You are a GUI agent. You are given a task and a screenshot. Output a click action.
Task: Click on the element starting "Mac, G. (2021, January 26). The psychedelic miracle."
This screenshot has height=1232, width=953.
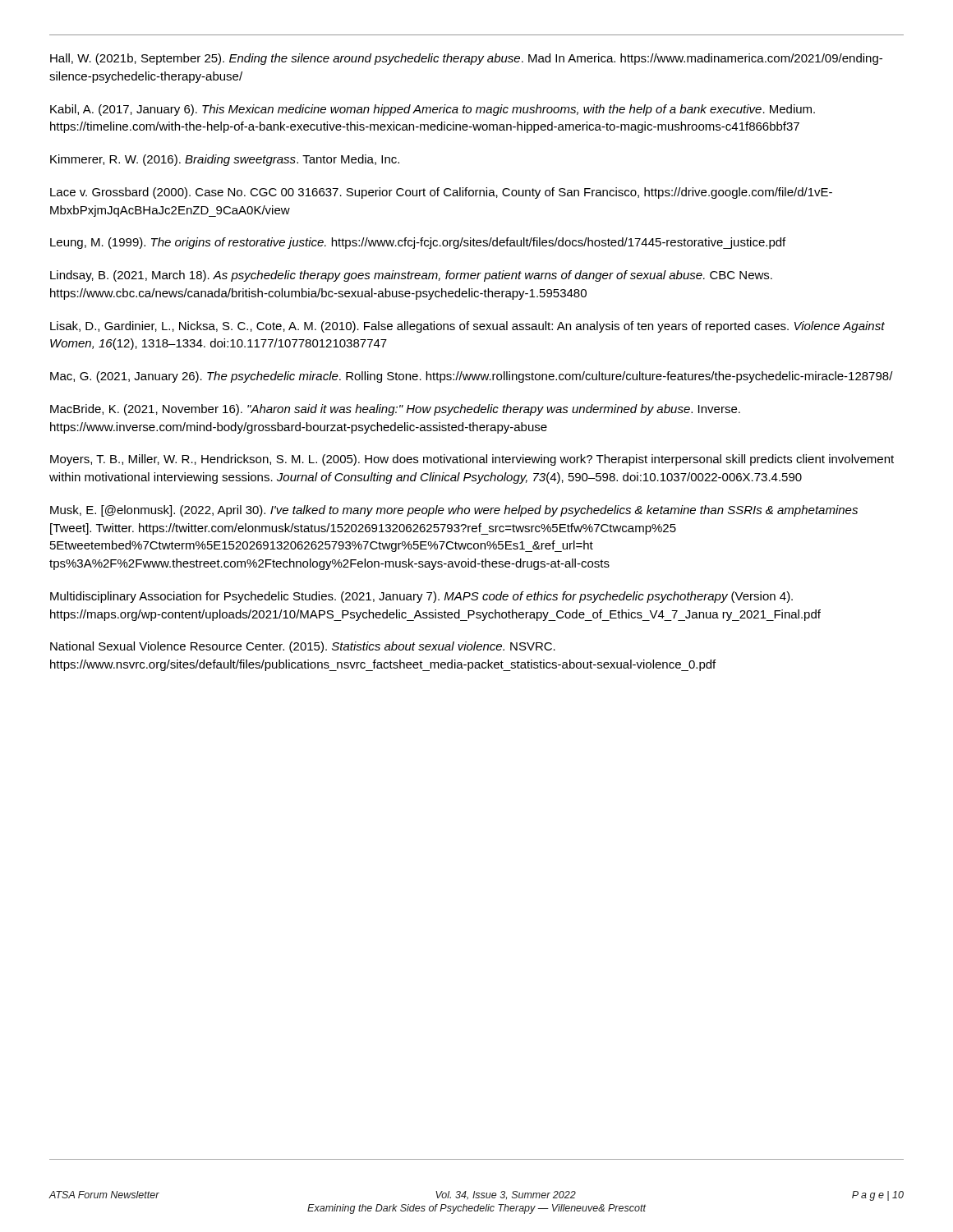point(471,376)
